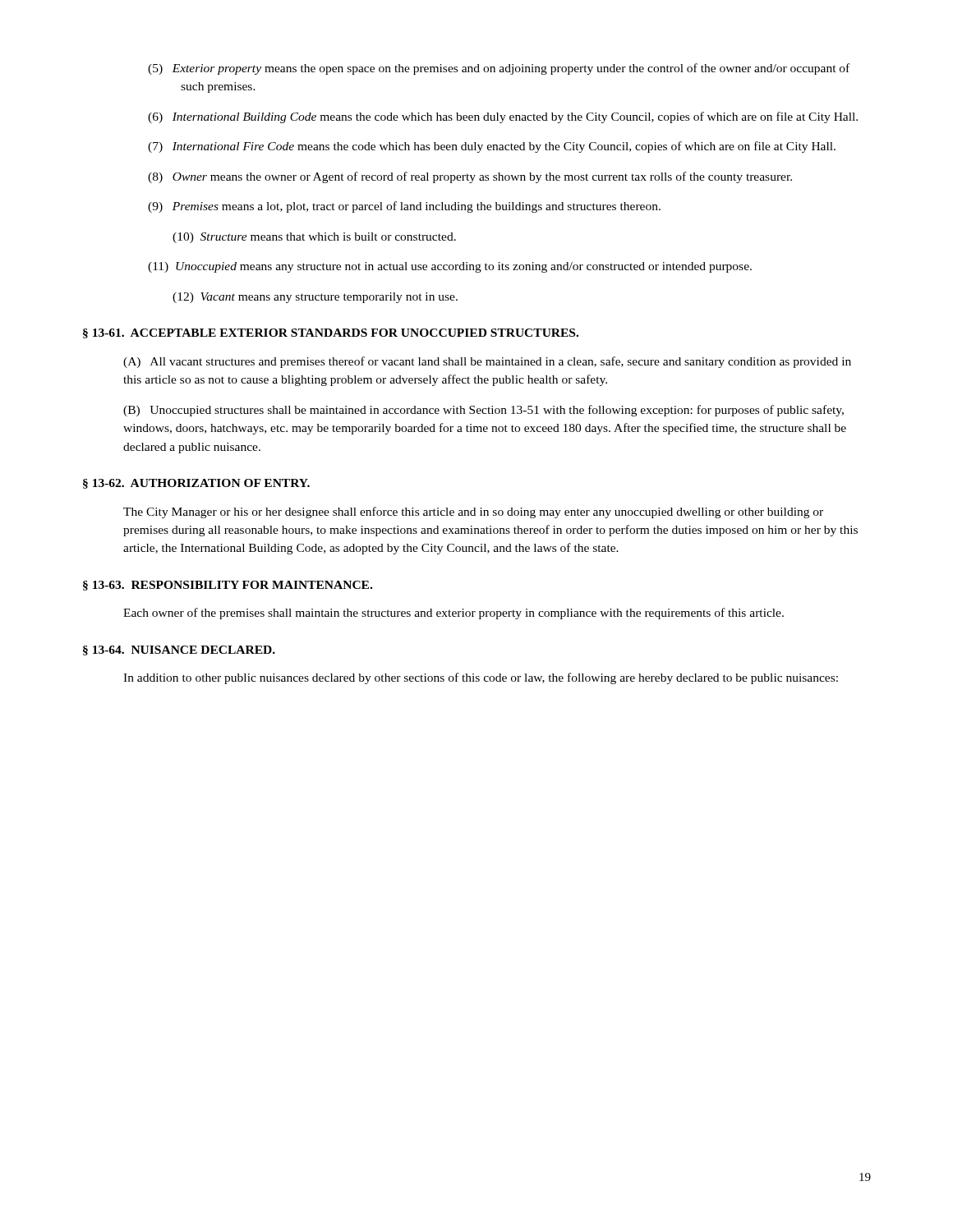953x1232 pixels.
Task: Point to the block starting "In addition to other public nuisances declared by"
Action: (481, 677)
